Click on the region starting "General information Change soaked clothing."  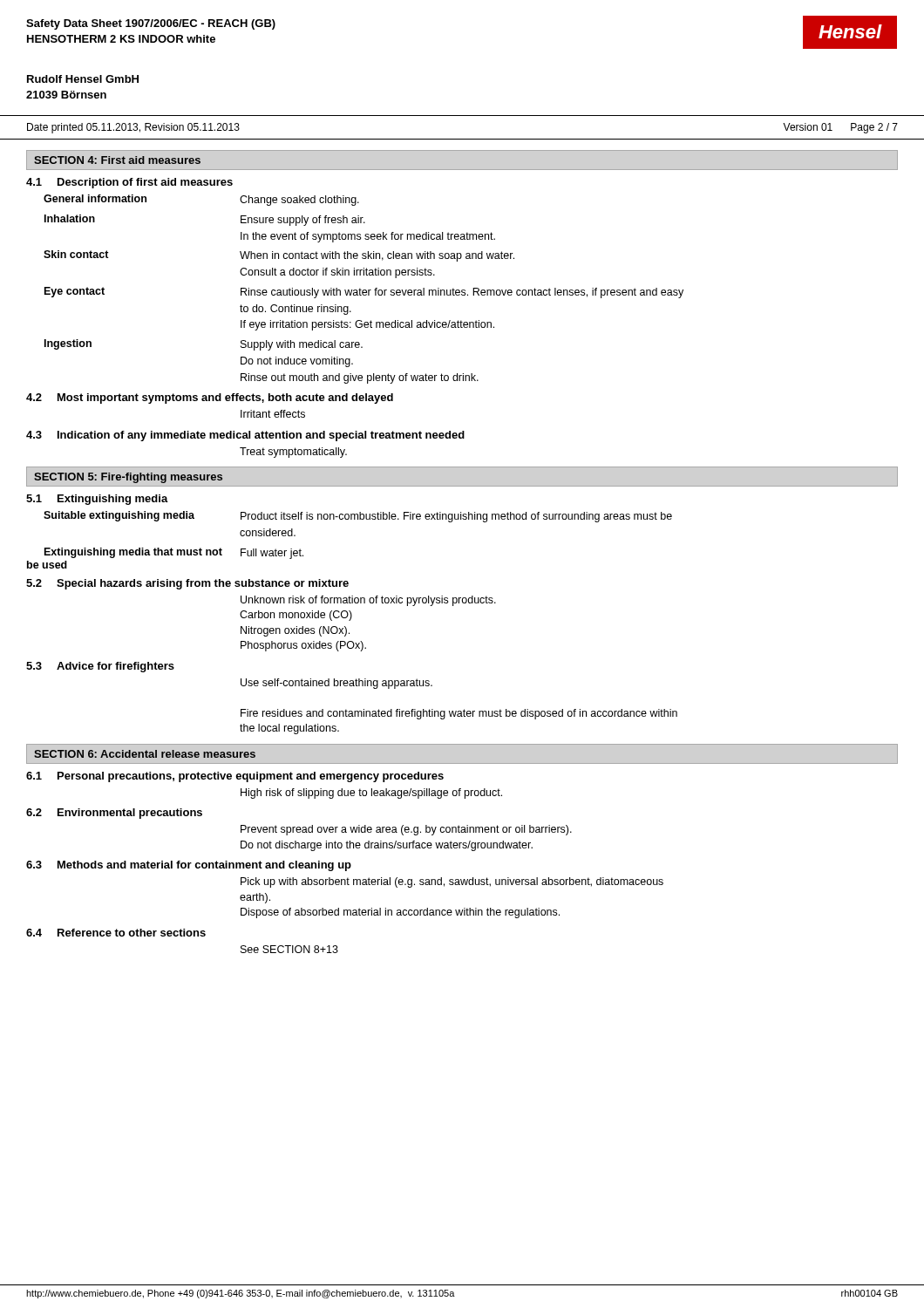pos(99,200)
